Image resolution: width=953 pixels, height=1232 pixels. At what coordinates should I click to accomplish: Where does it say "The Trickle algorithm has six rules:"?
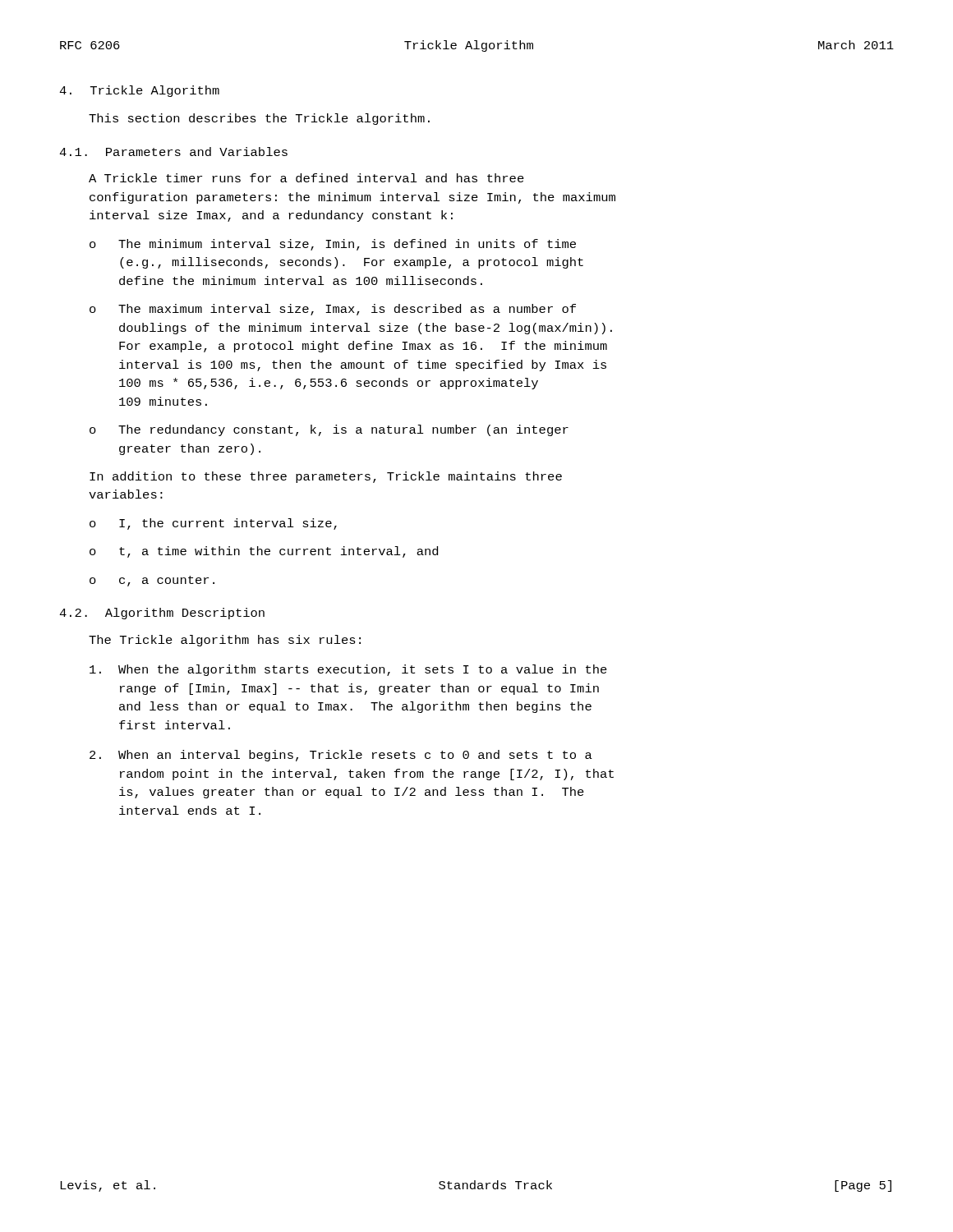tap(226, 641)
